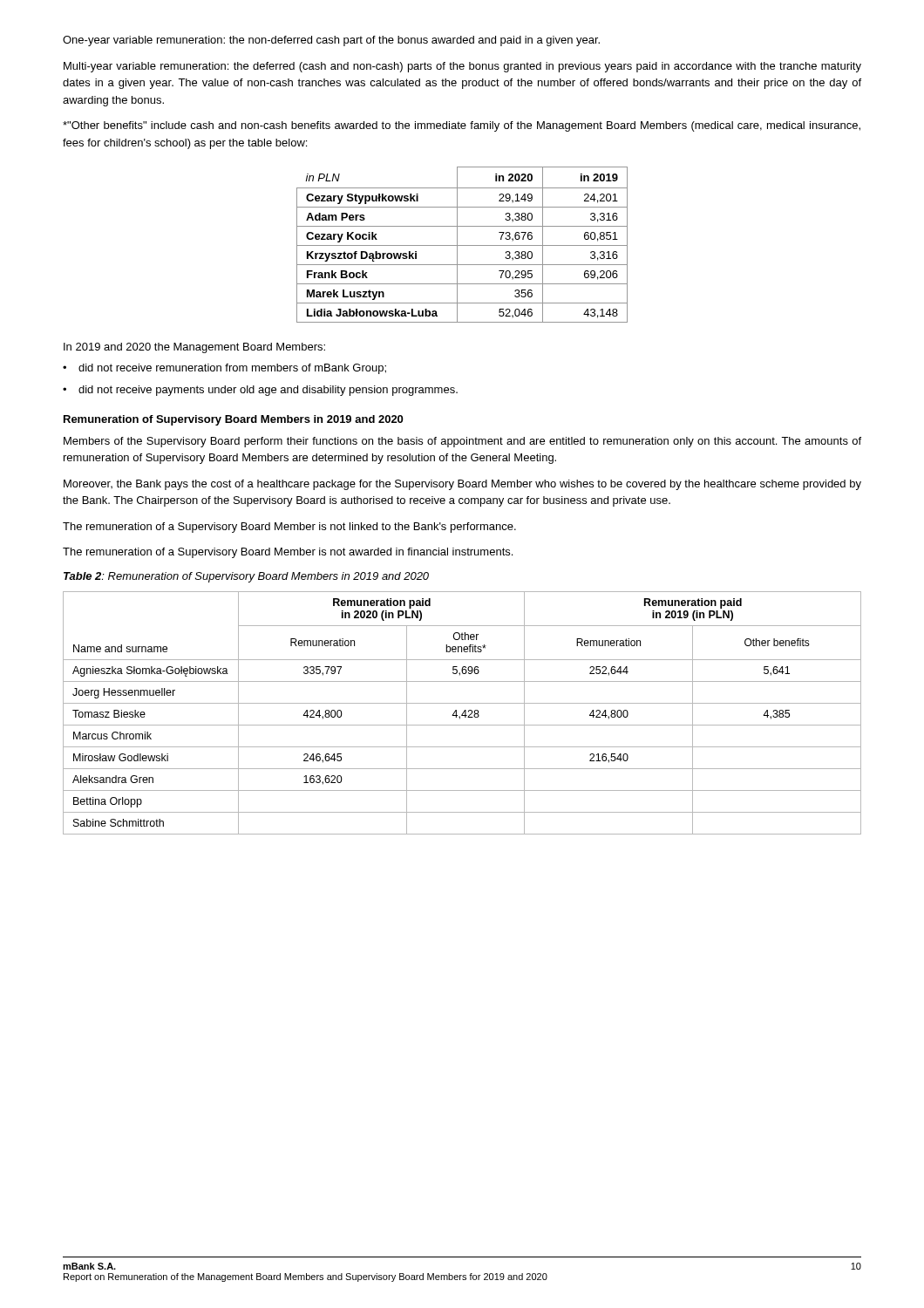Locate the text starting "did not receive payments under old age and"
This screenshot has width=924, height=1308.
pos(268,389)
